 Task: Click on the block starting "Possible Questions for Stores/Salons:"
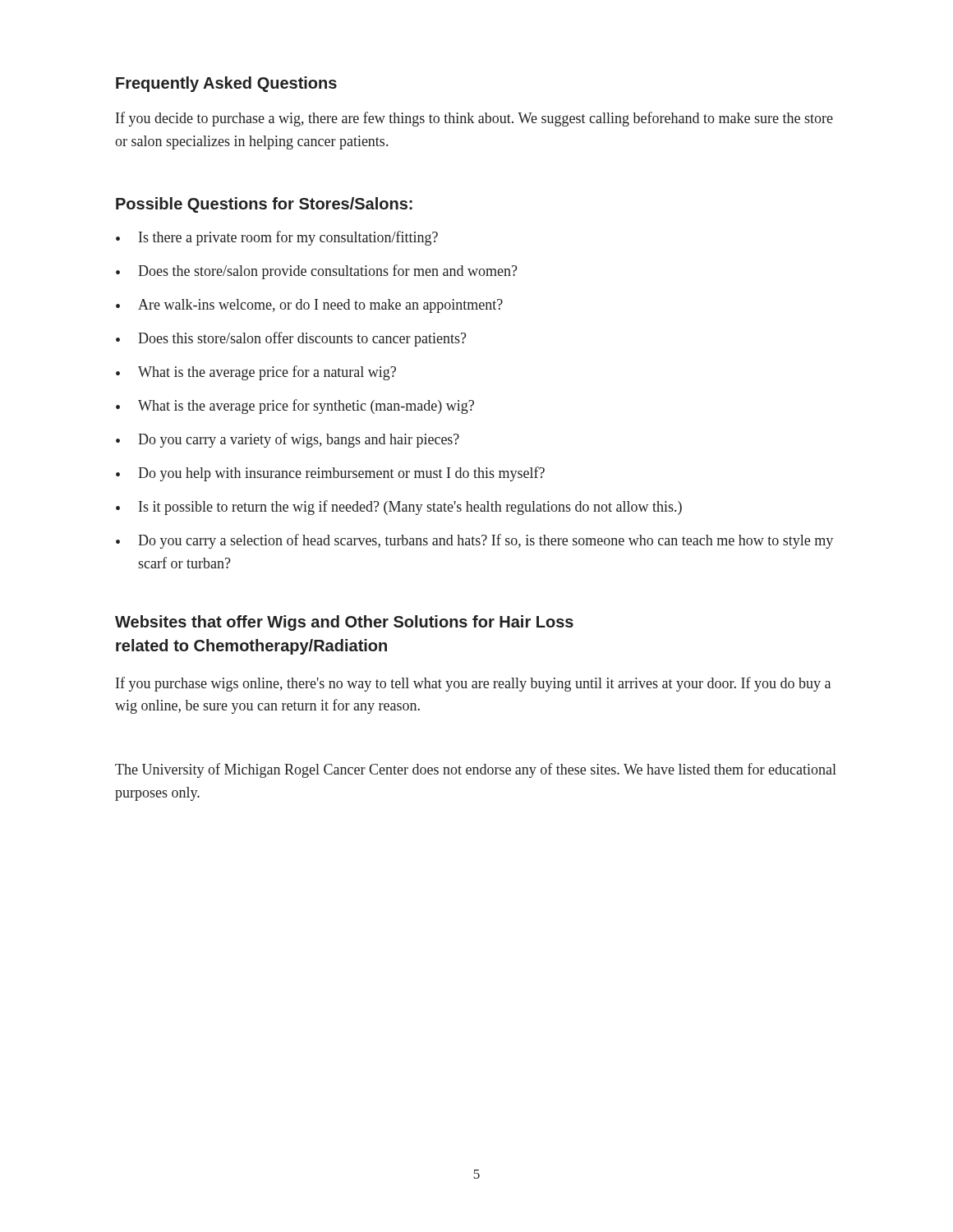[x=264, y=204]
